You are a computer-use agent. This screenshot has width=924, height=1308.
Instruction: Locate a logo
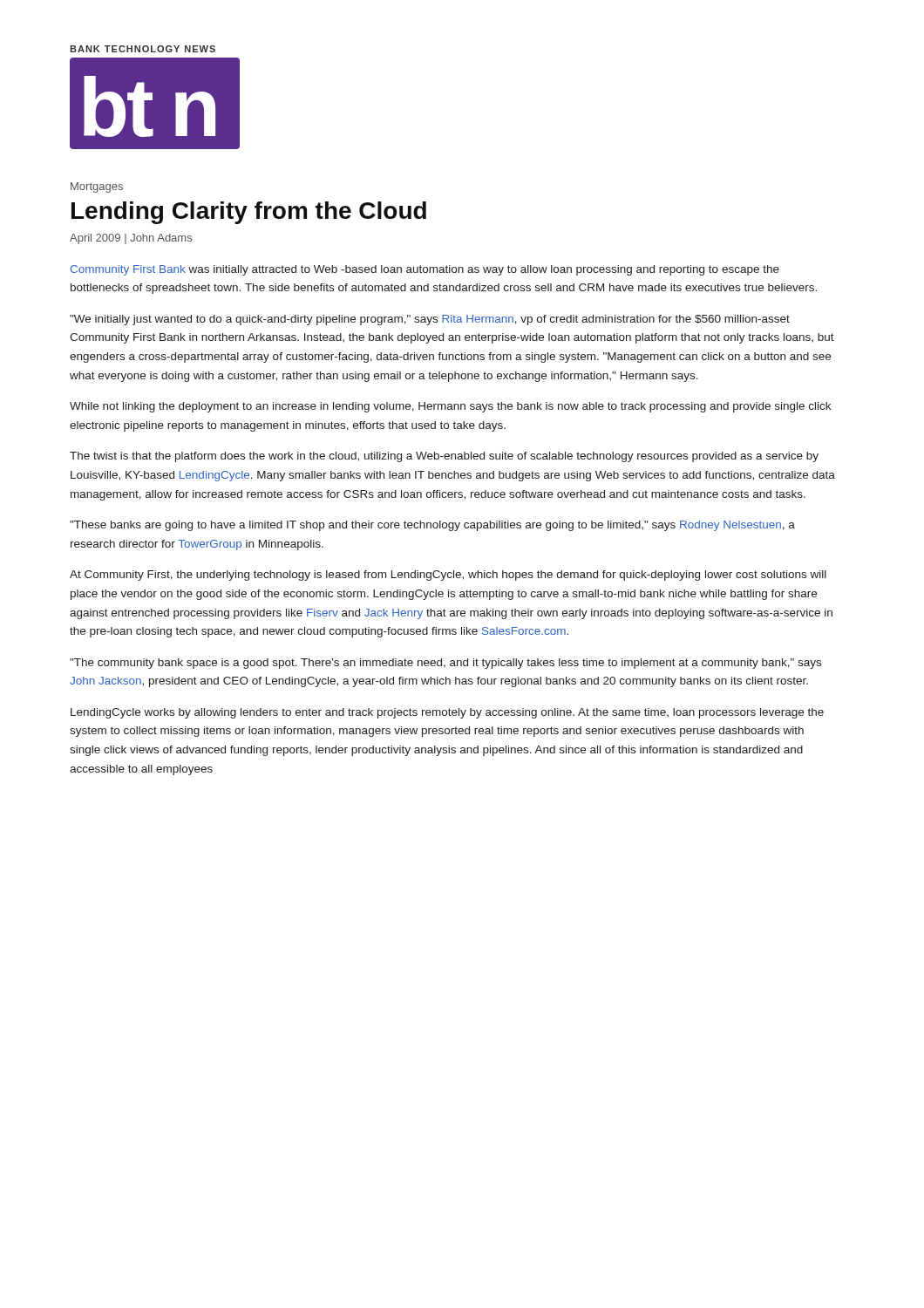pyautogui.click(x=453, y=98)
